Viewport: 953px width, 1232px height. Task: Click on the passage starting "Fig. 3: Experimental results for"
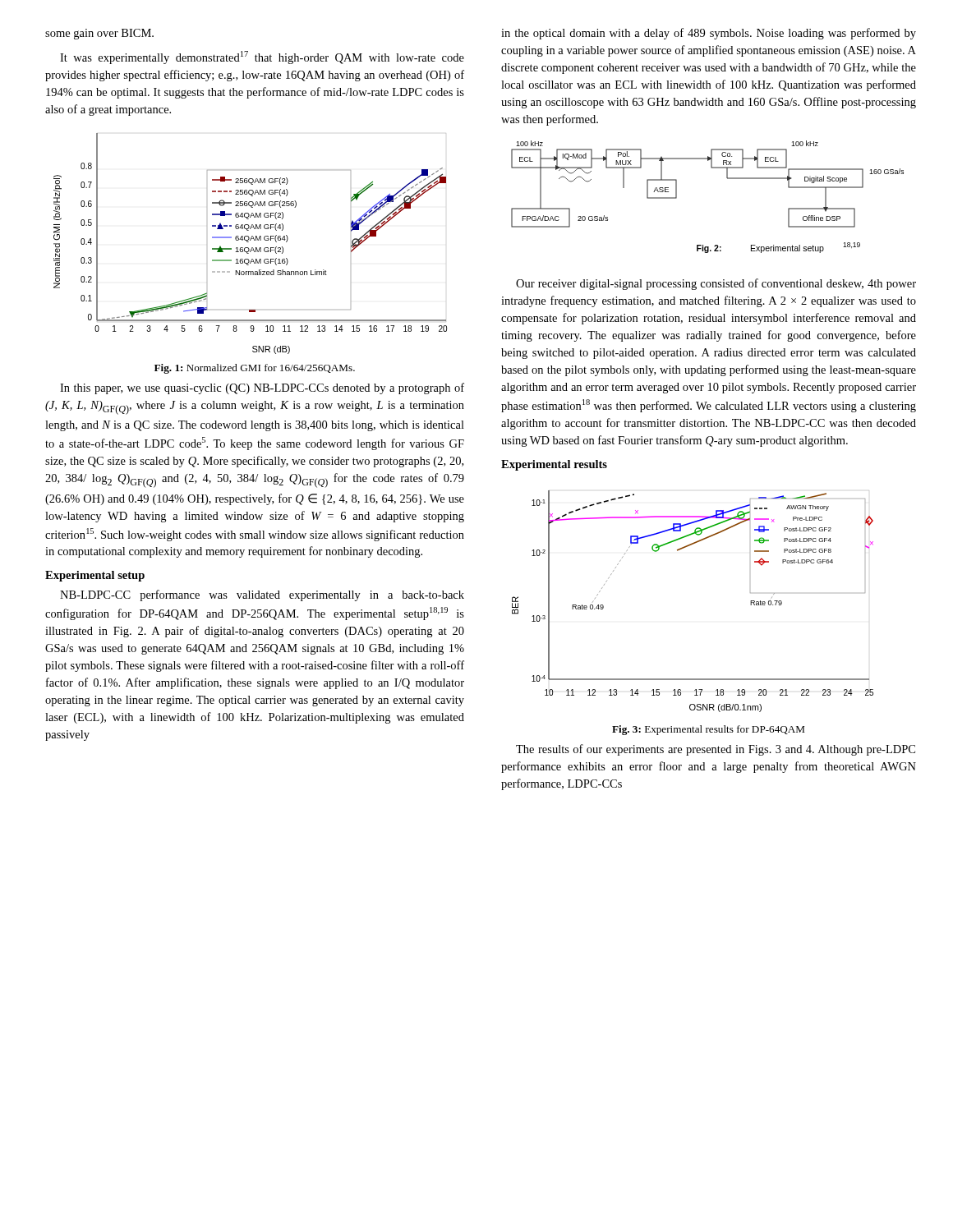(x=709, y=729)
